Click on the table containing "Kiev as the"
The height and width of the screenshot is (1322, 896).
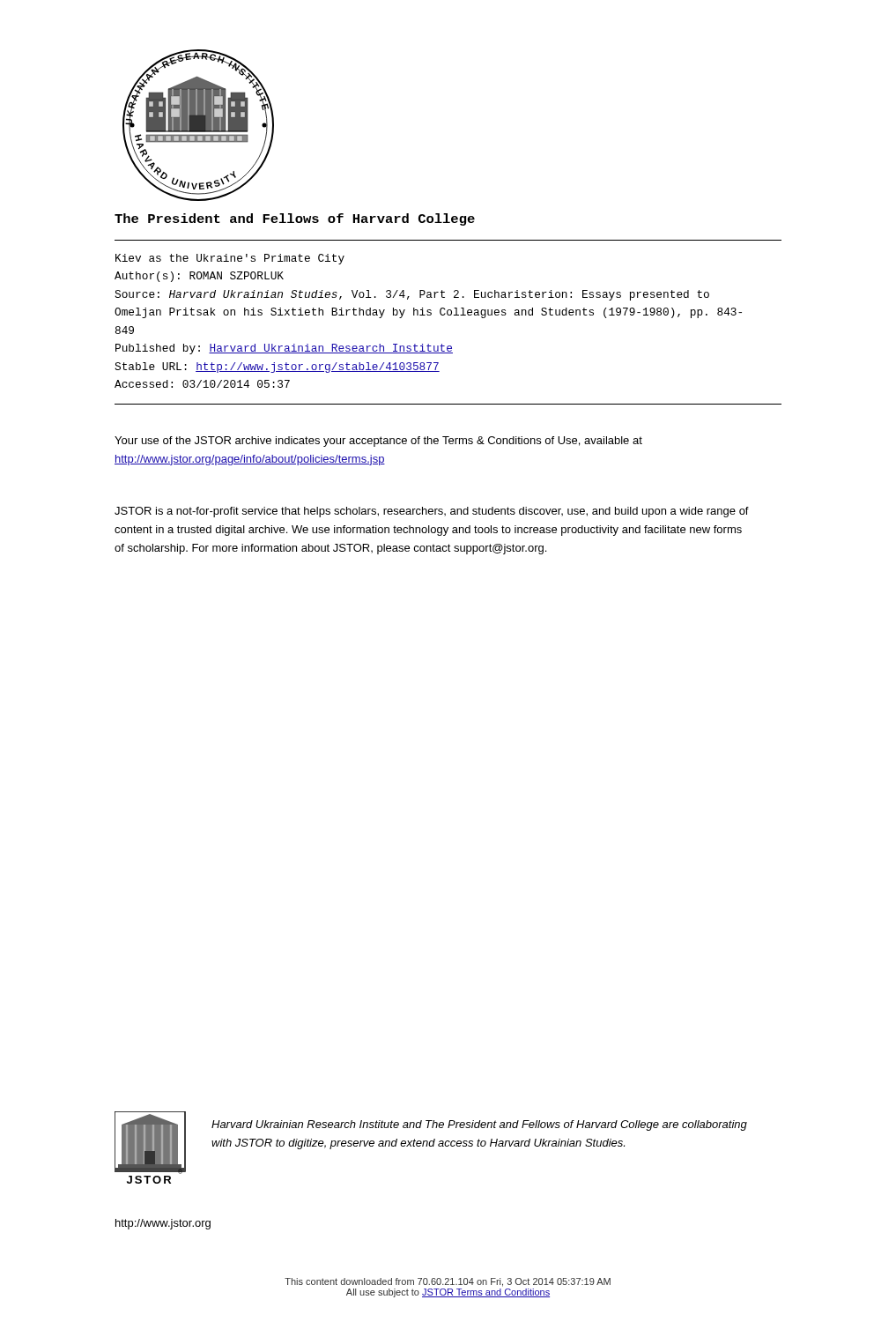pyautogui.click(x=448, y=324)
